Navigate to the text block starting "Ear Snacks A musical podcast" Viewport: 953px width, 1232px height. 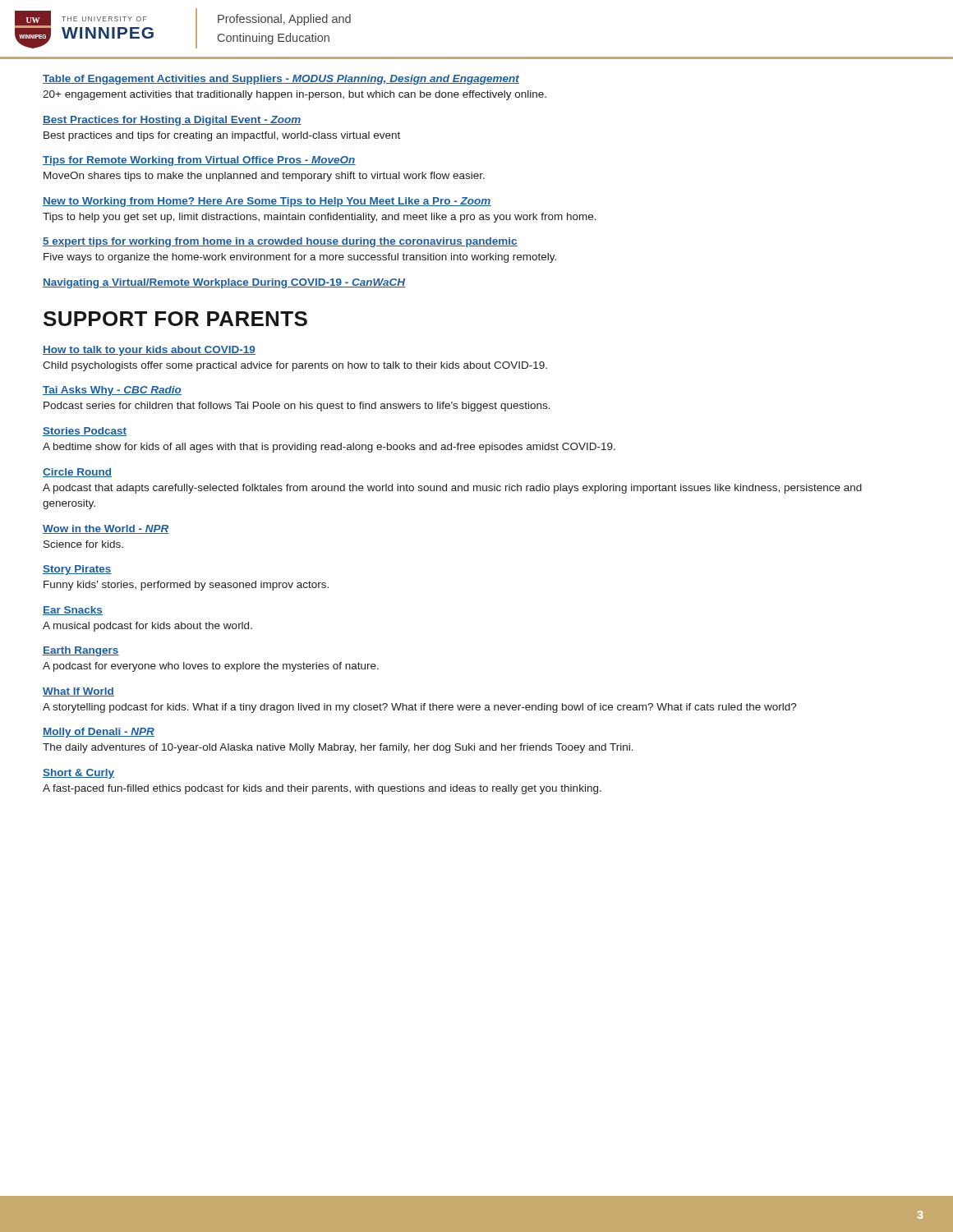[x=73, y=611]
